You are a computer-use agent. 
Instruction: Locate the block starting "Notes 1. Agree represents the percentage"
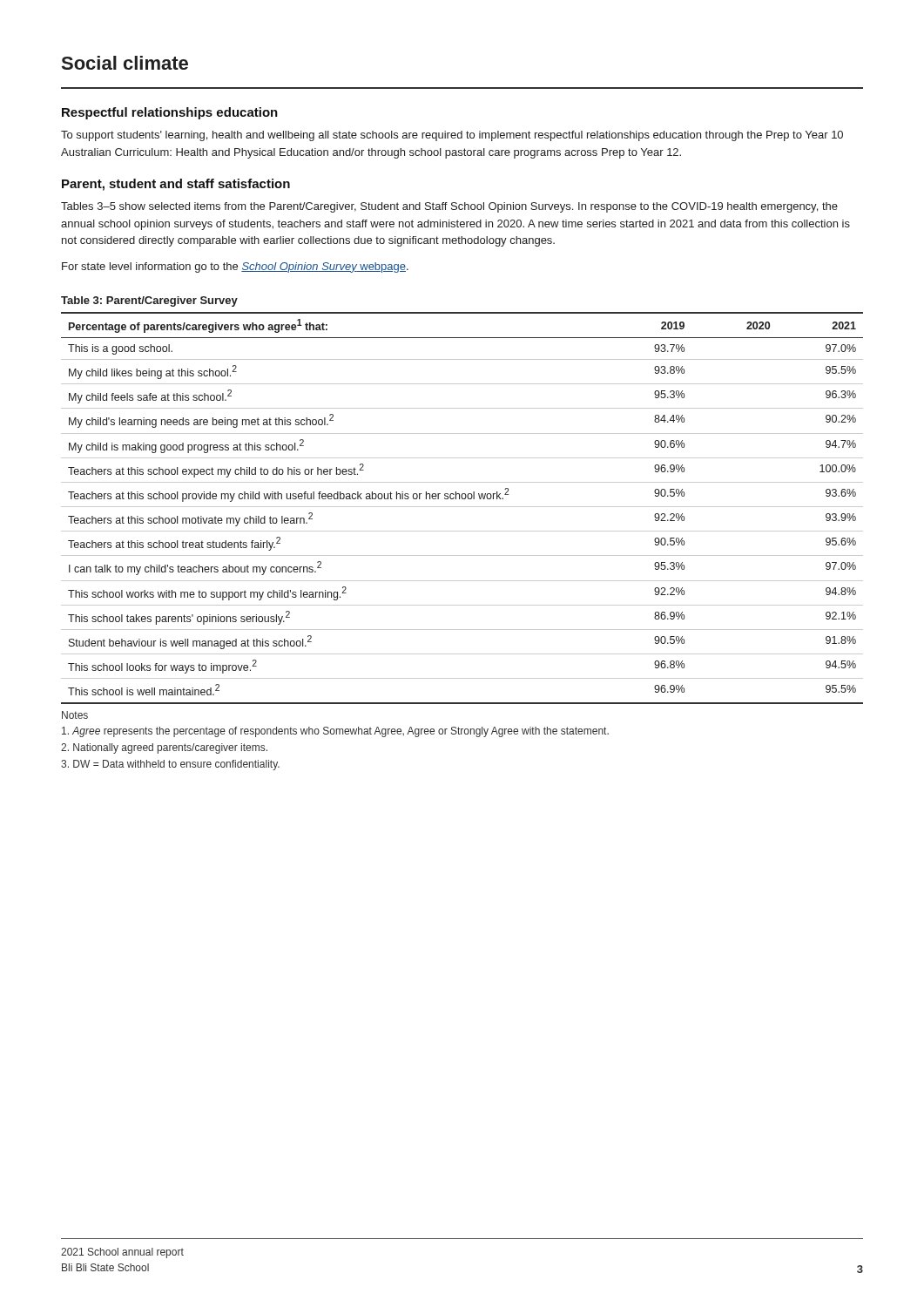tap(462, 741)
